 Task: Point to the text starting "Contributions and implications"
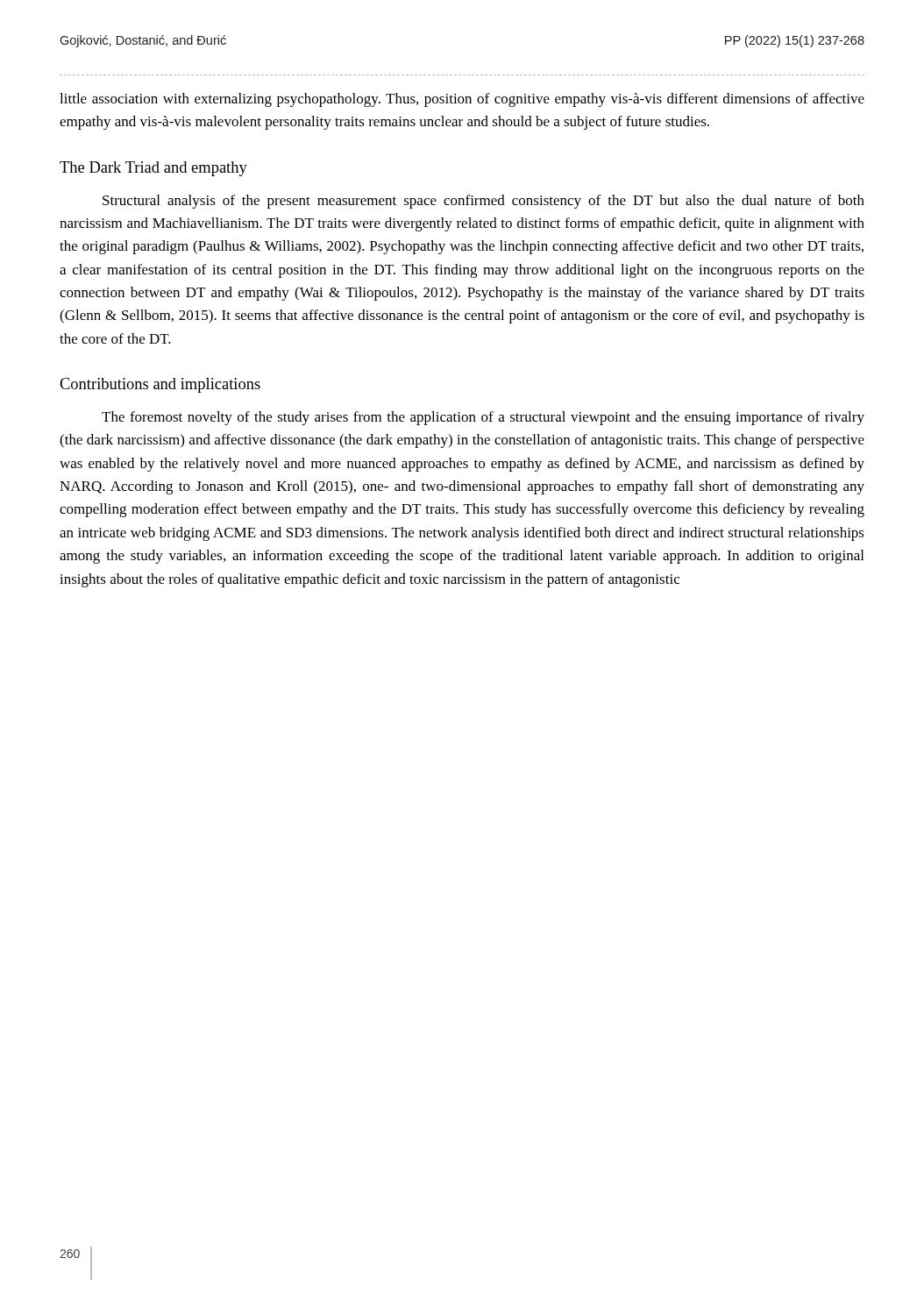[x=160, y=384]
